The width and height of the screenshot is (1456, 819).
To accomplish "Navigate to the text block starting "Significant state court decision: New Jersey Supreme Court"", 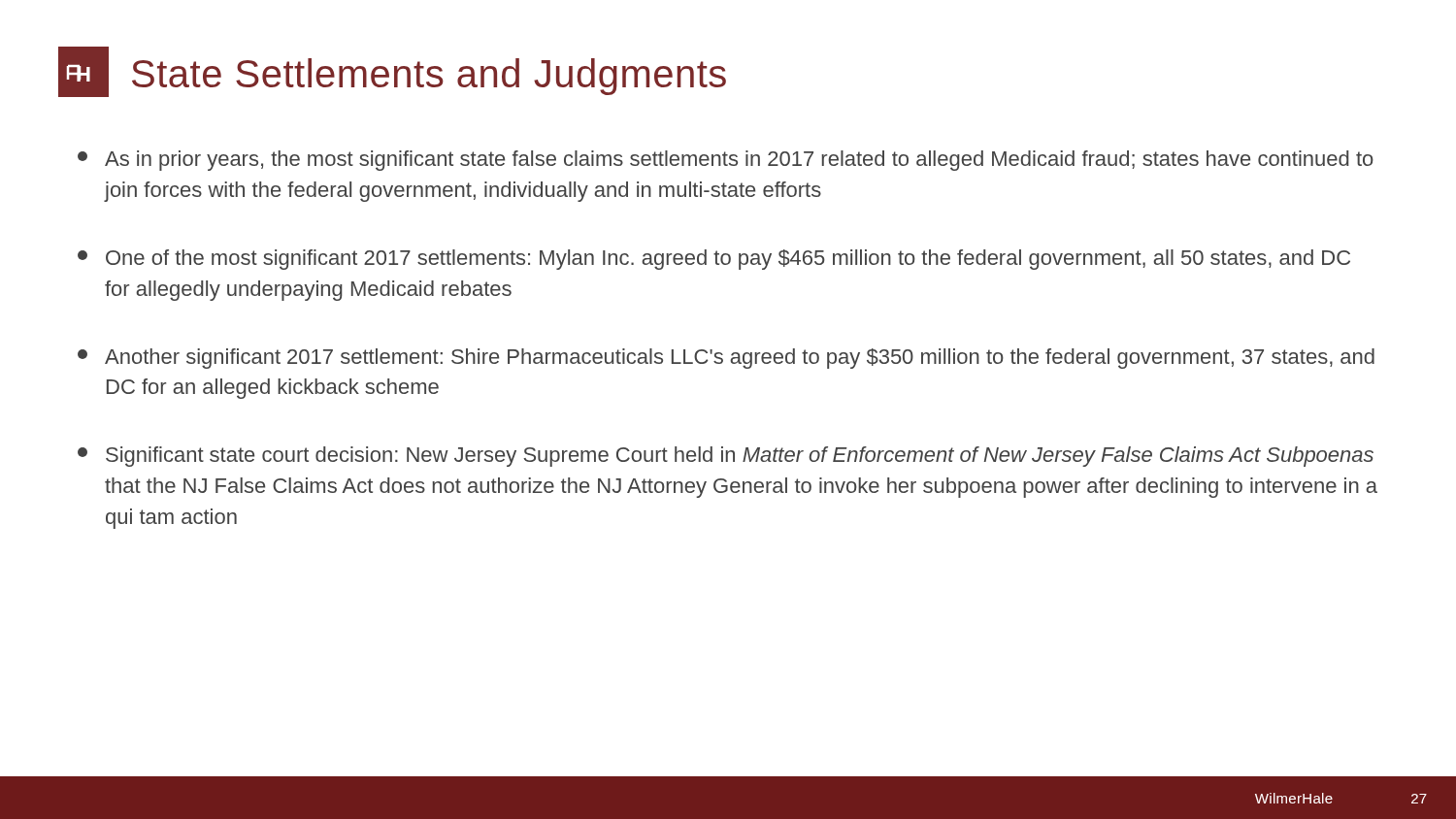I will point(728,486).
